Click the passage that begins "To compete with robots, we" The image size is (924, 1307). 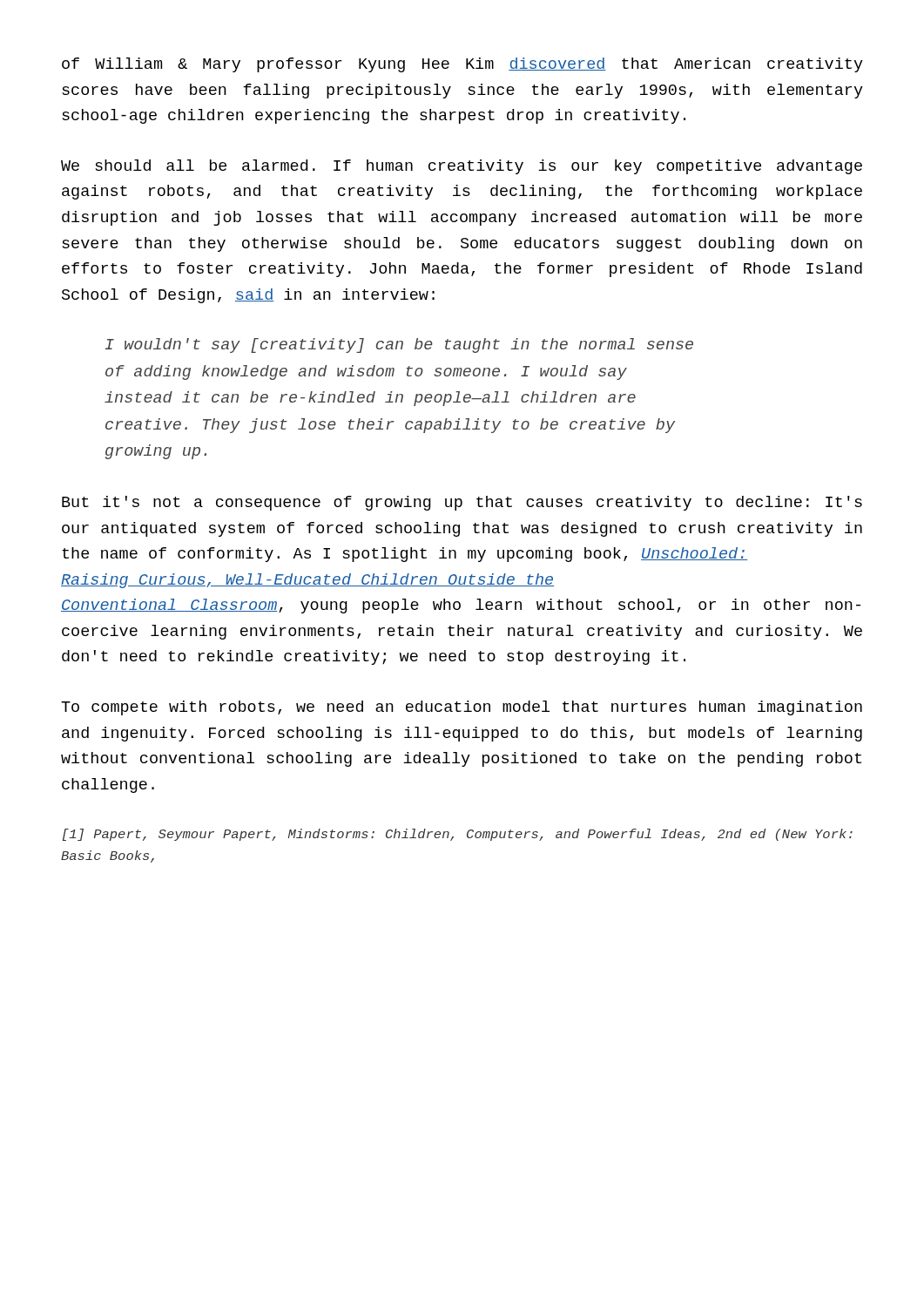(x=462, y=747)
